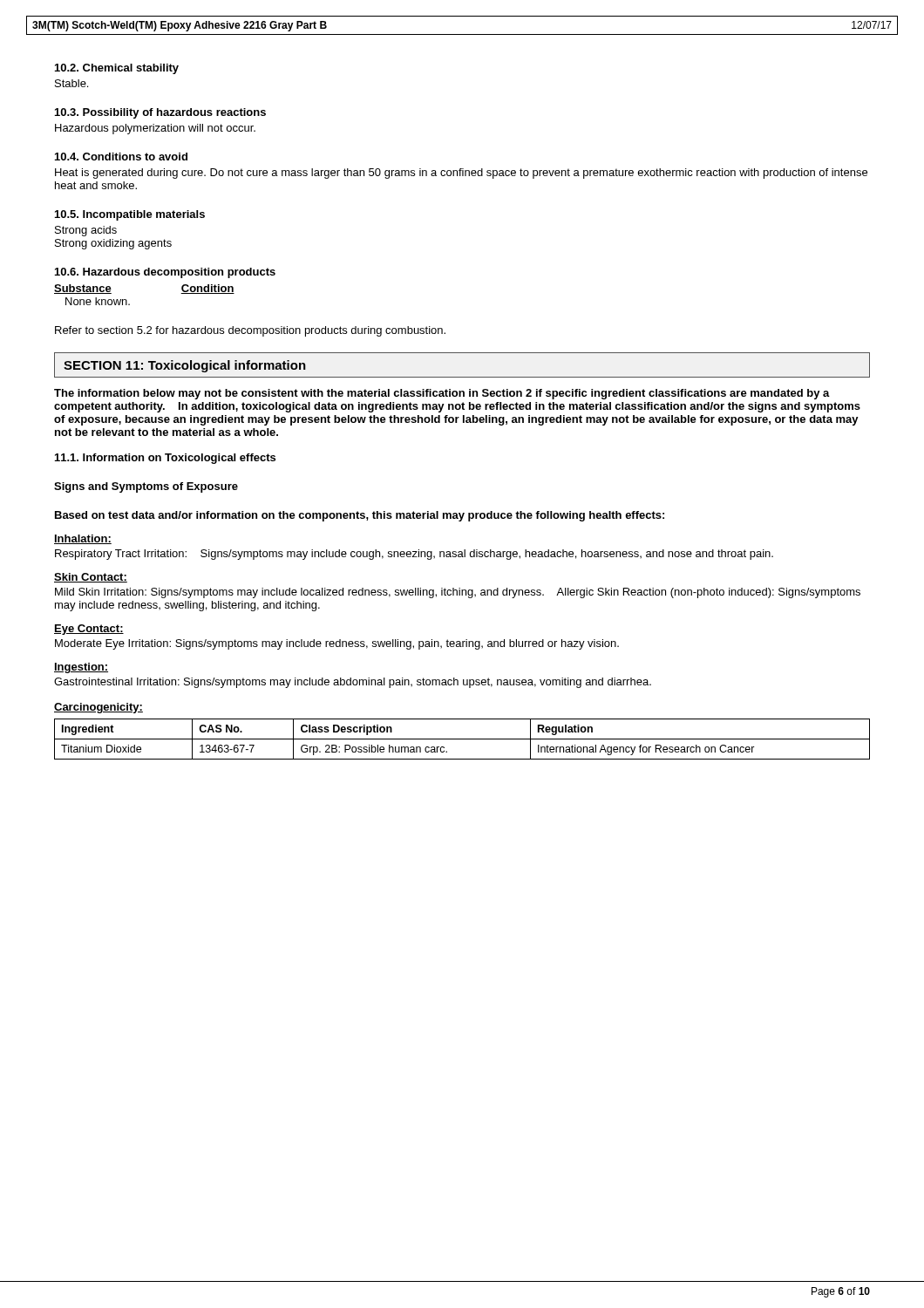Locate the text starting "Hazardous polymerization will not occur."

(x=155, y=128)
